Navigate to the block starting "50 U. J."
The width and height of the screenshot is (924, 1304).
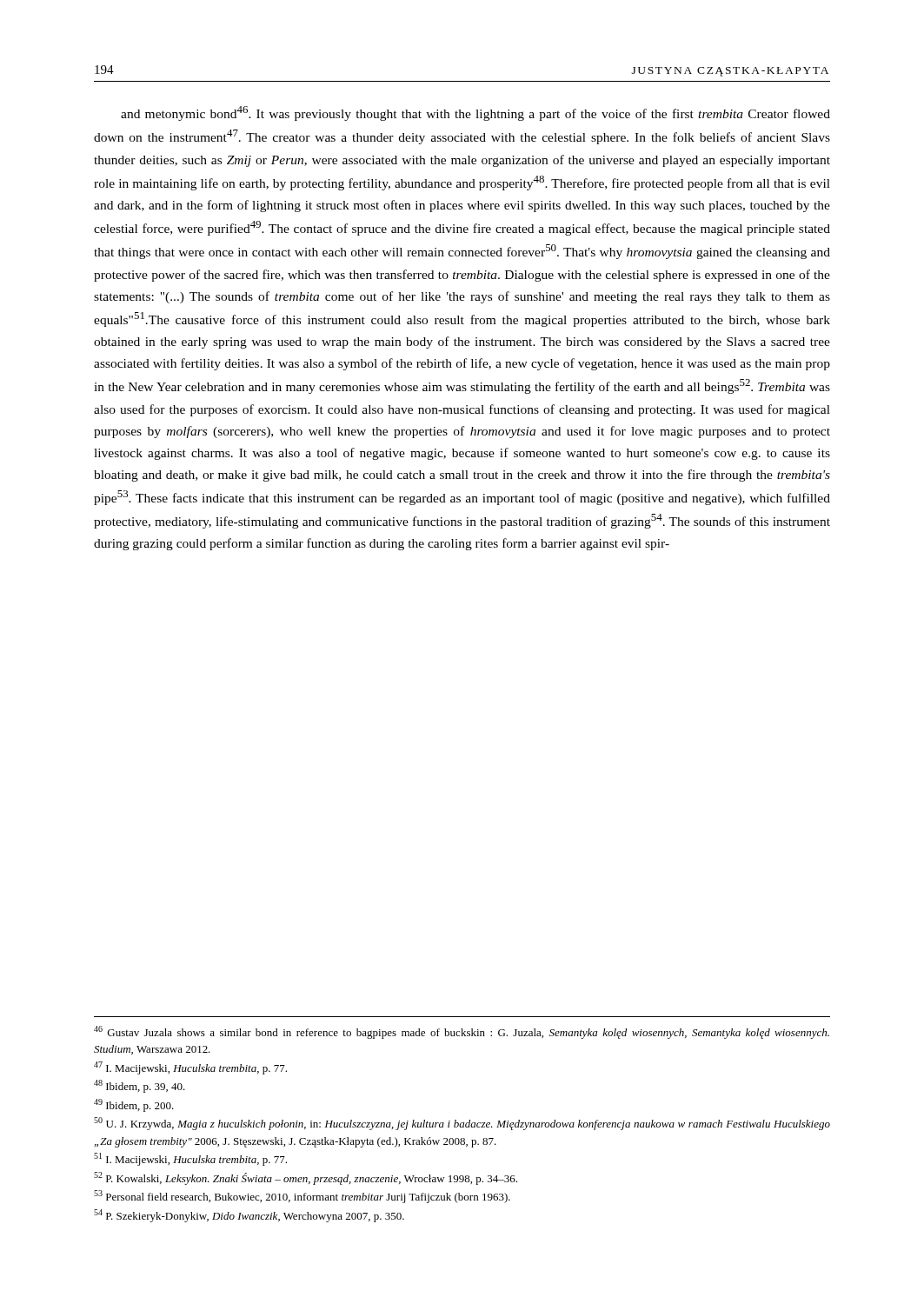click(x=462, y=1131)
